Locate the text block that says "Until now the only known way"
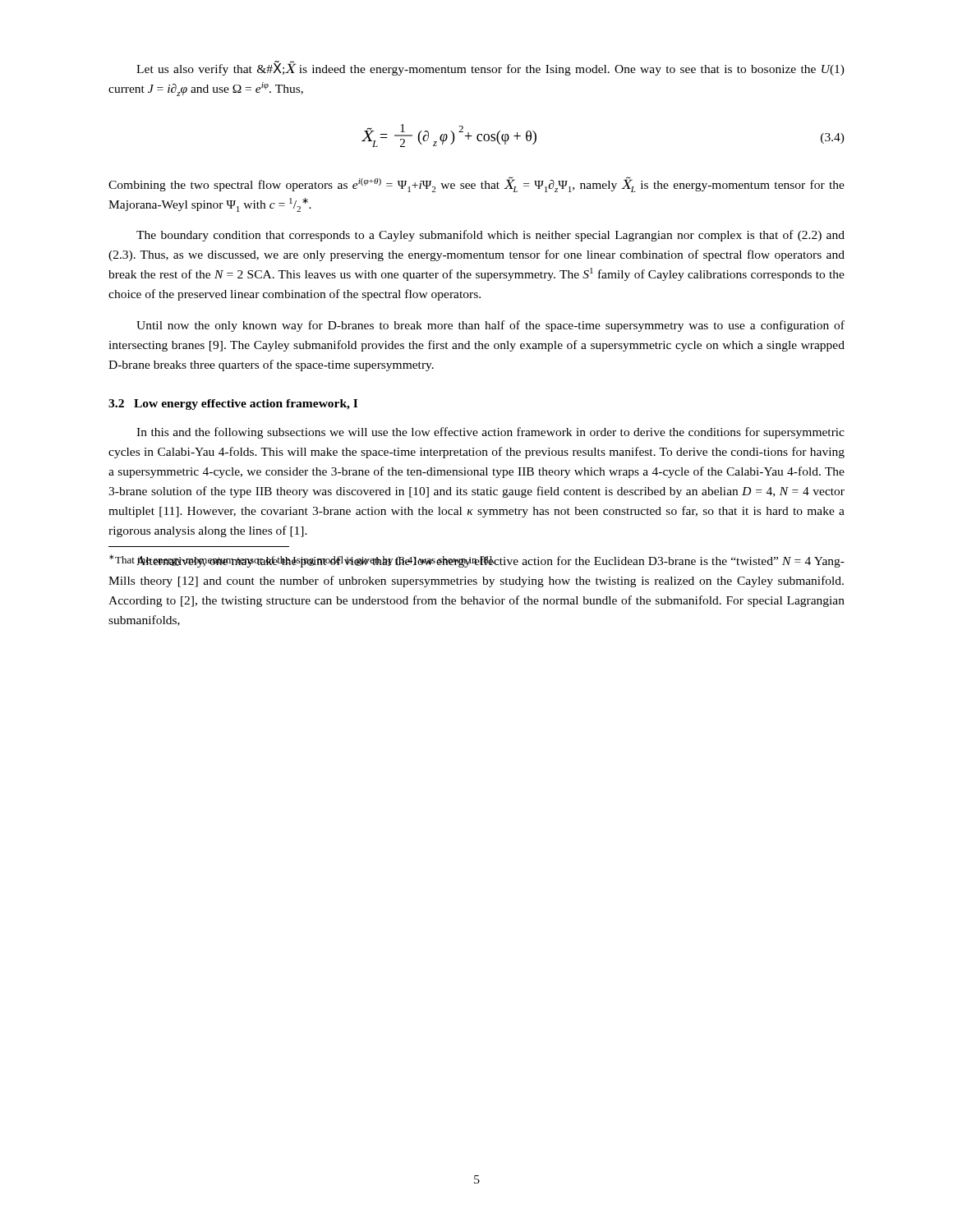The height and width of the screenshot is (1232, 953). point(476,344)
